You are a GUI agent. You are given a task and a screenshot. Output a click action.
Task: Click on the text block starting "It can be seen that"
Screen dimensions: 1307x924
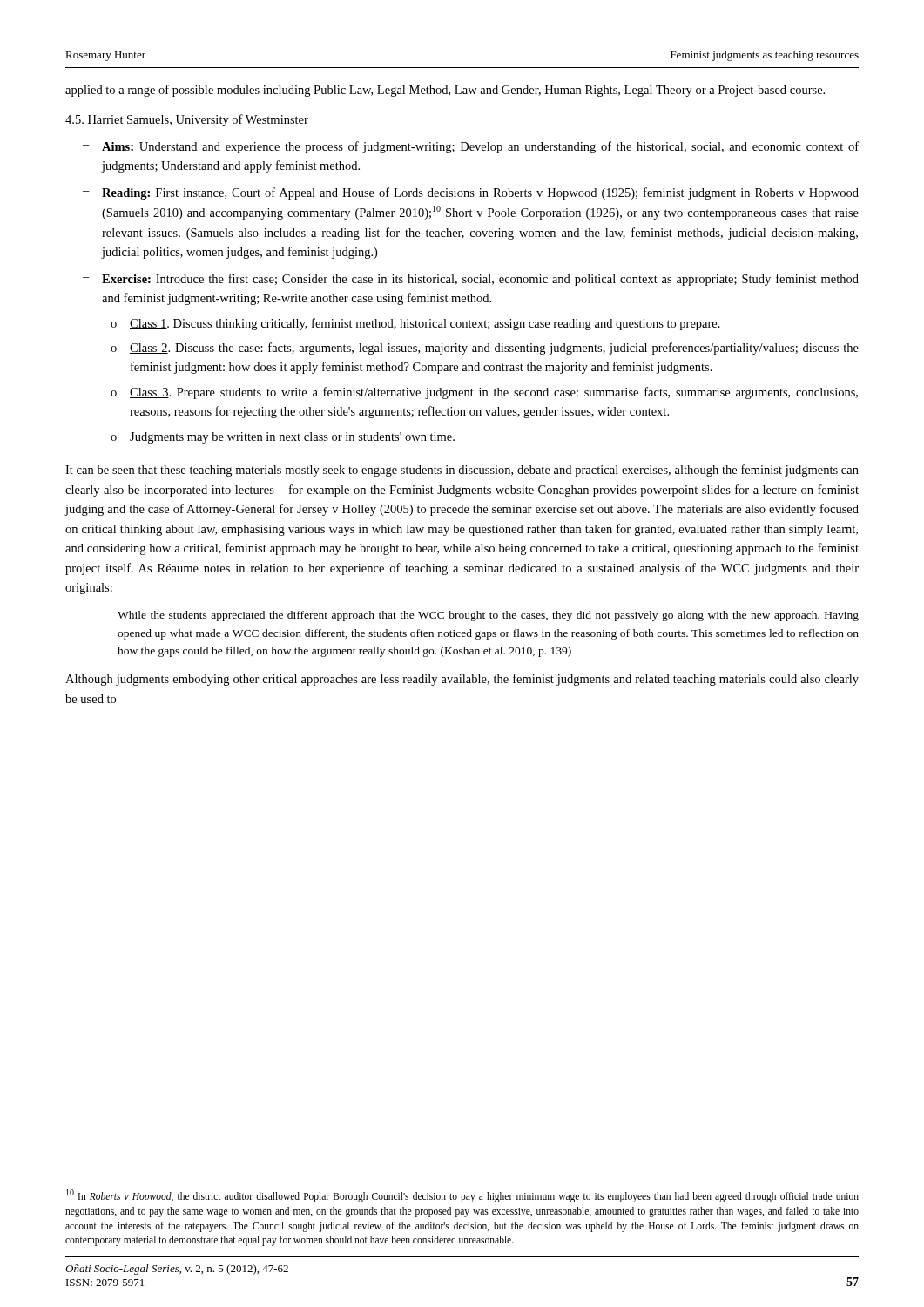point(462,529)
